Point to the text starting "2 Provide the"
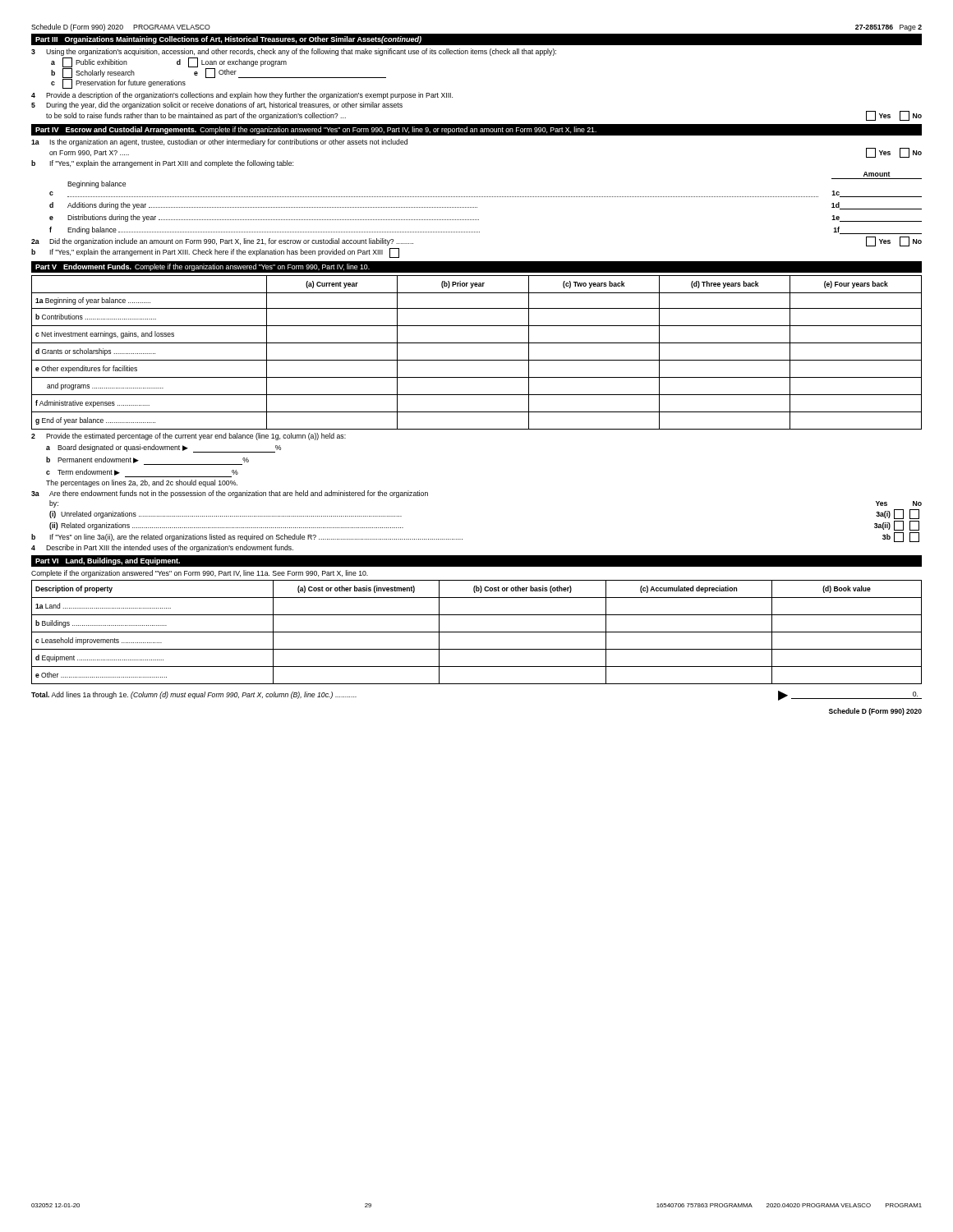Image resolution: width=953 pixels, height=1232 pixels. click(189, 436)
